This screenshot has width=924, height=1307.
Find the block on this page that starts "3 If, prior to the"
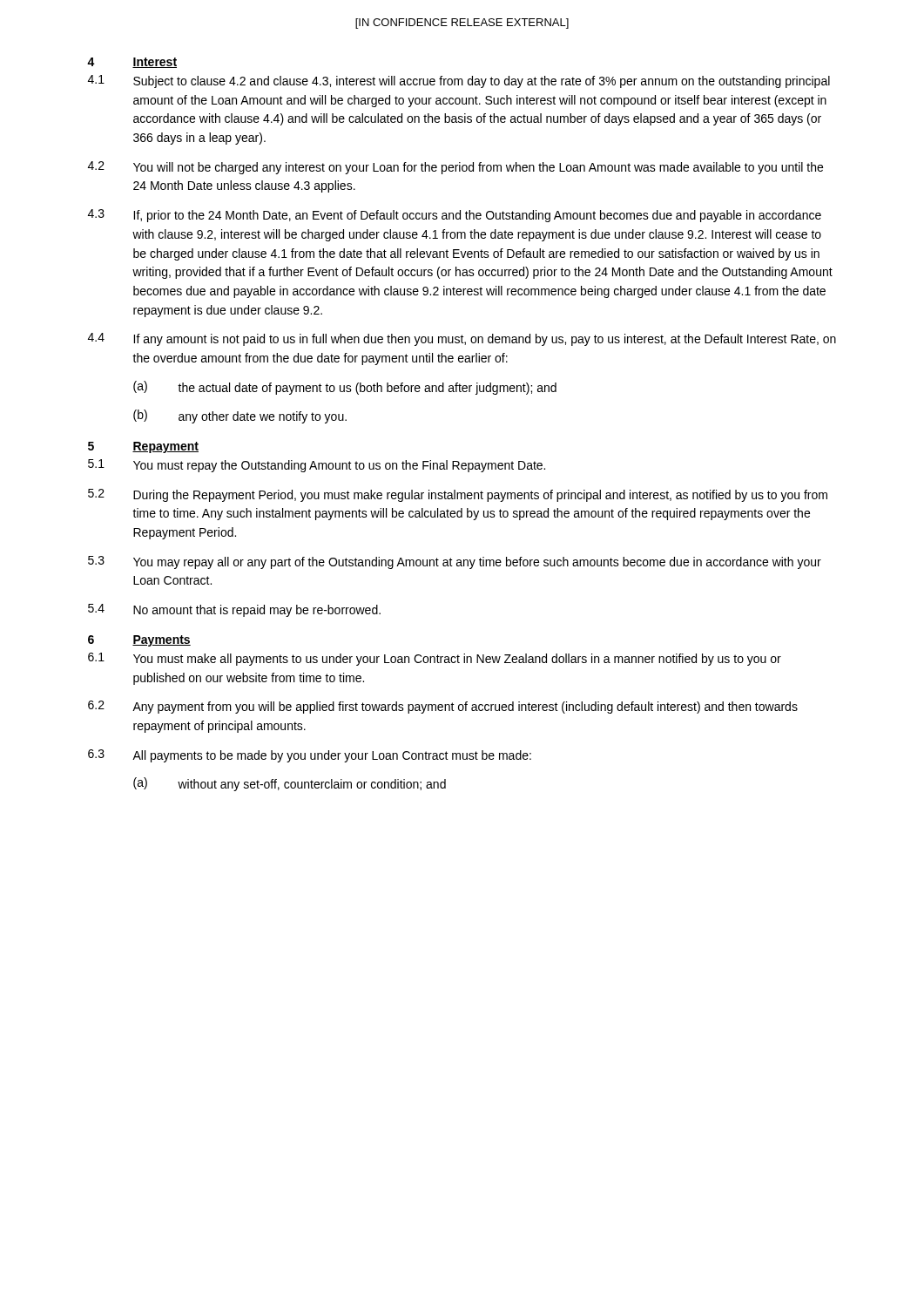coord(462,263)
